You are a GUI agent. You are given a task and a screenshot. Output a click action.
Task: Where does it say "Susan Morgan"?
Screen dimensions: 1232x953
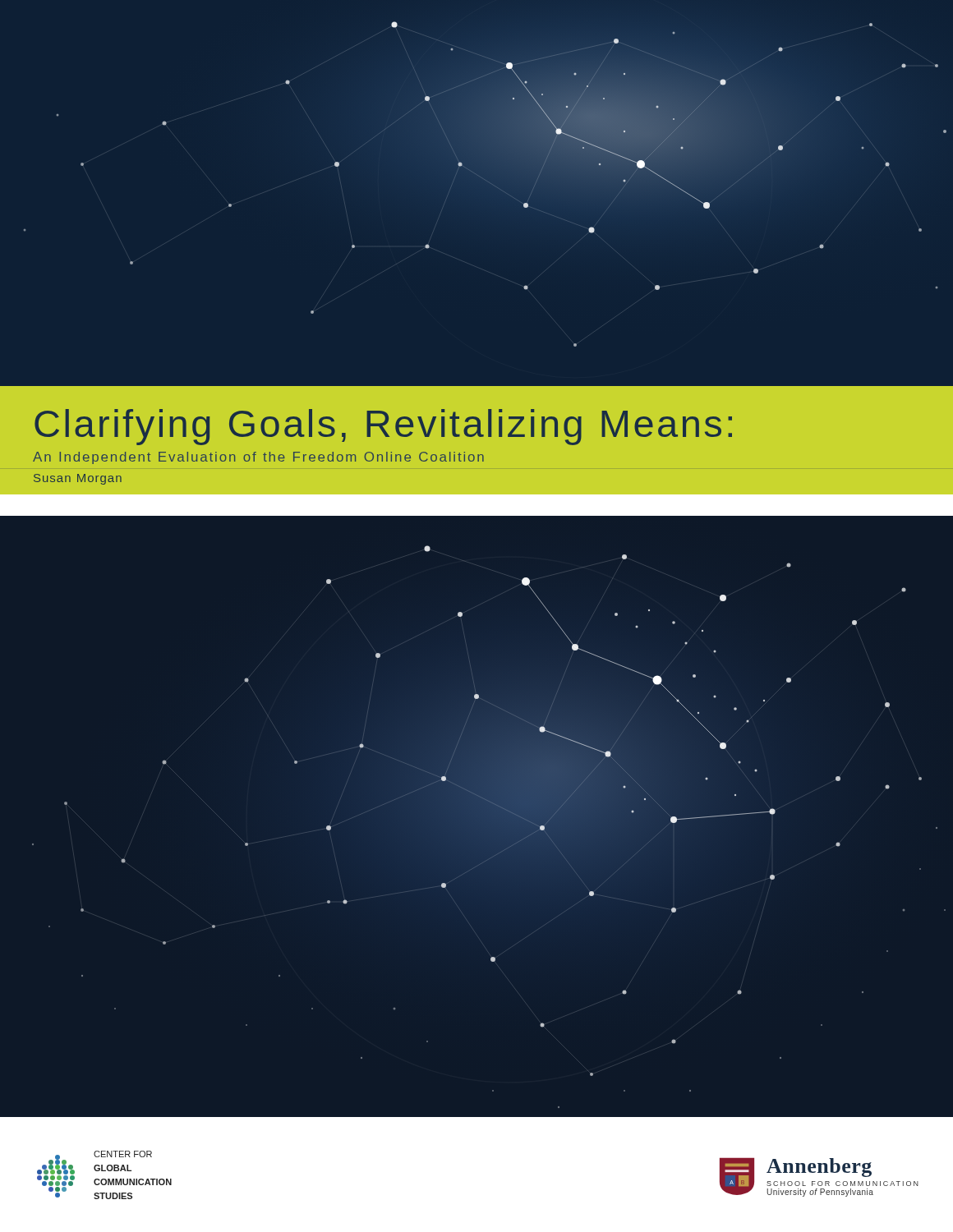(x=78, y=478)
